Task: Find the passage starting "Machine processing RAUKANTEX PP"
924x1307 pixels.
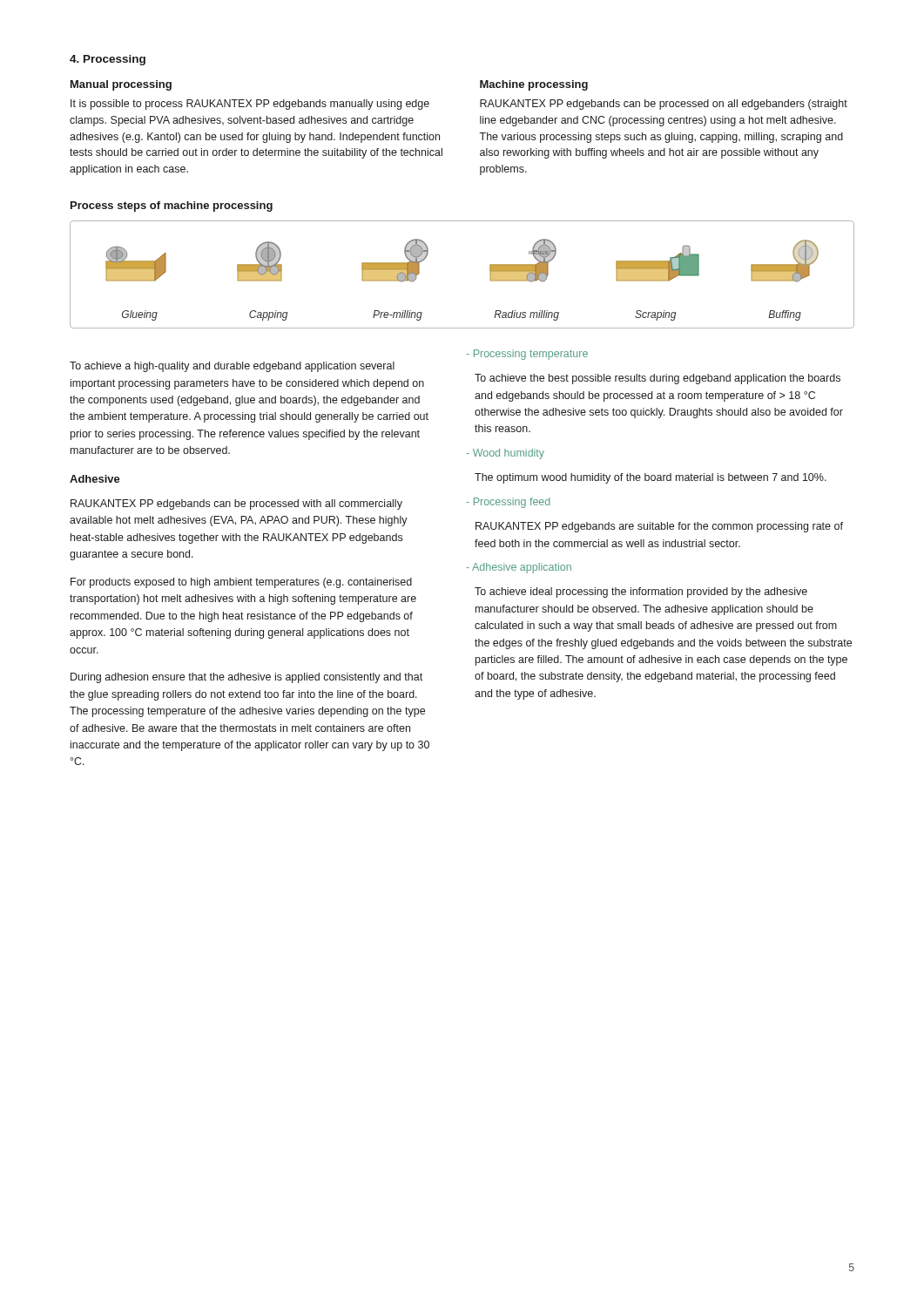Action: point(667,127)
